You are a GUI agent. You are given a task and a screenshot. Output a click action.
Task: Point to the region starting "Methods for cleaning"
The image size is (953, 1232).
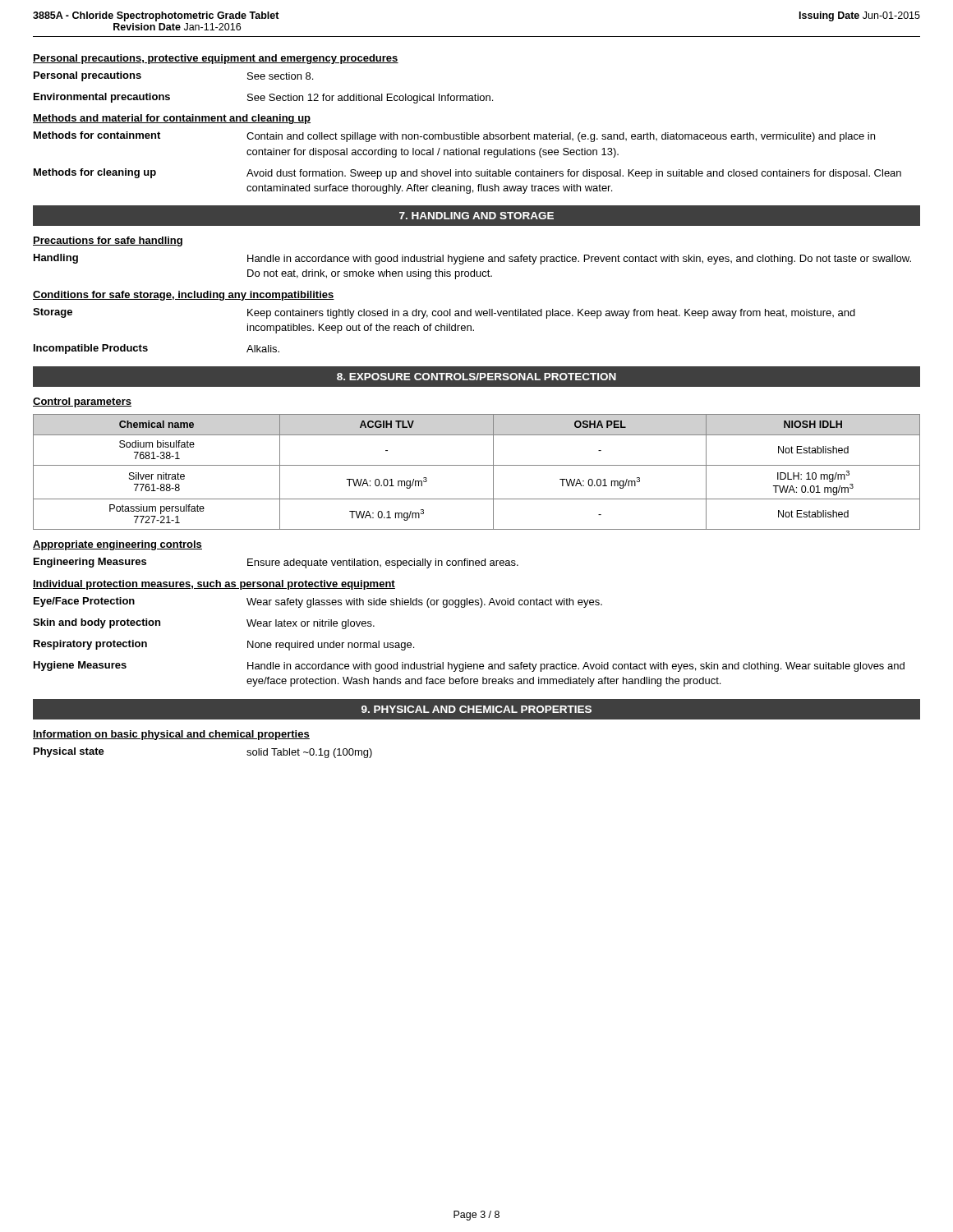click(x=476, y=181)
